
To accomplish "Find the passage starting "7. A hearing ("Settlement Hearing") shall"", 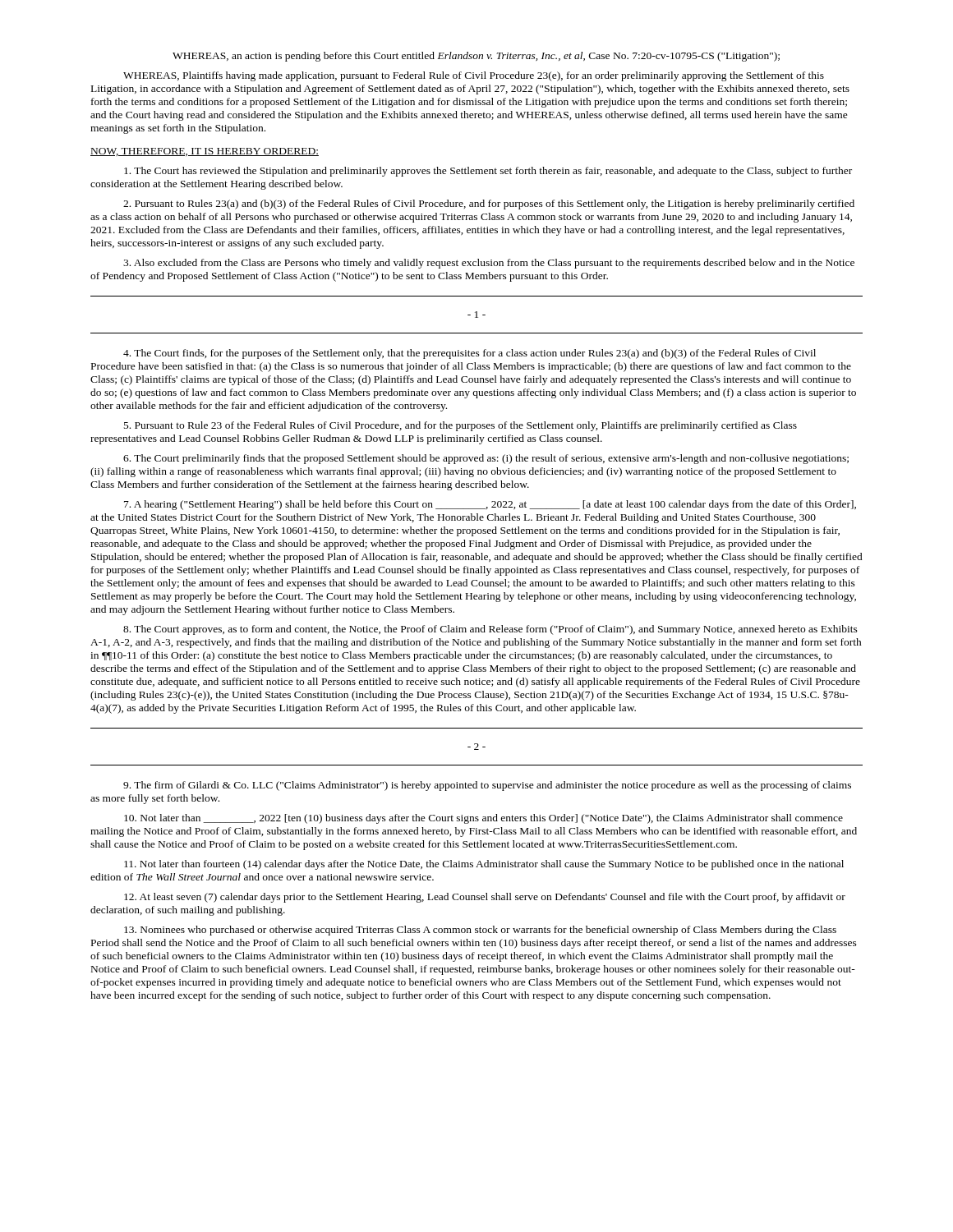I will tap(476, 556).
